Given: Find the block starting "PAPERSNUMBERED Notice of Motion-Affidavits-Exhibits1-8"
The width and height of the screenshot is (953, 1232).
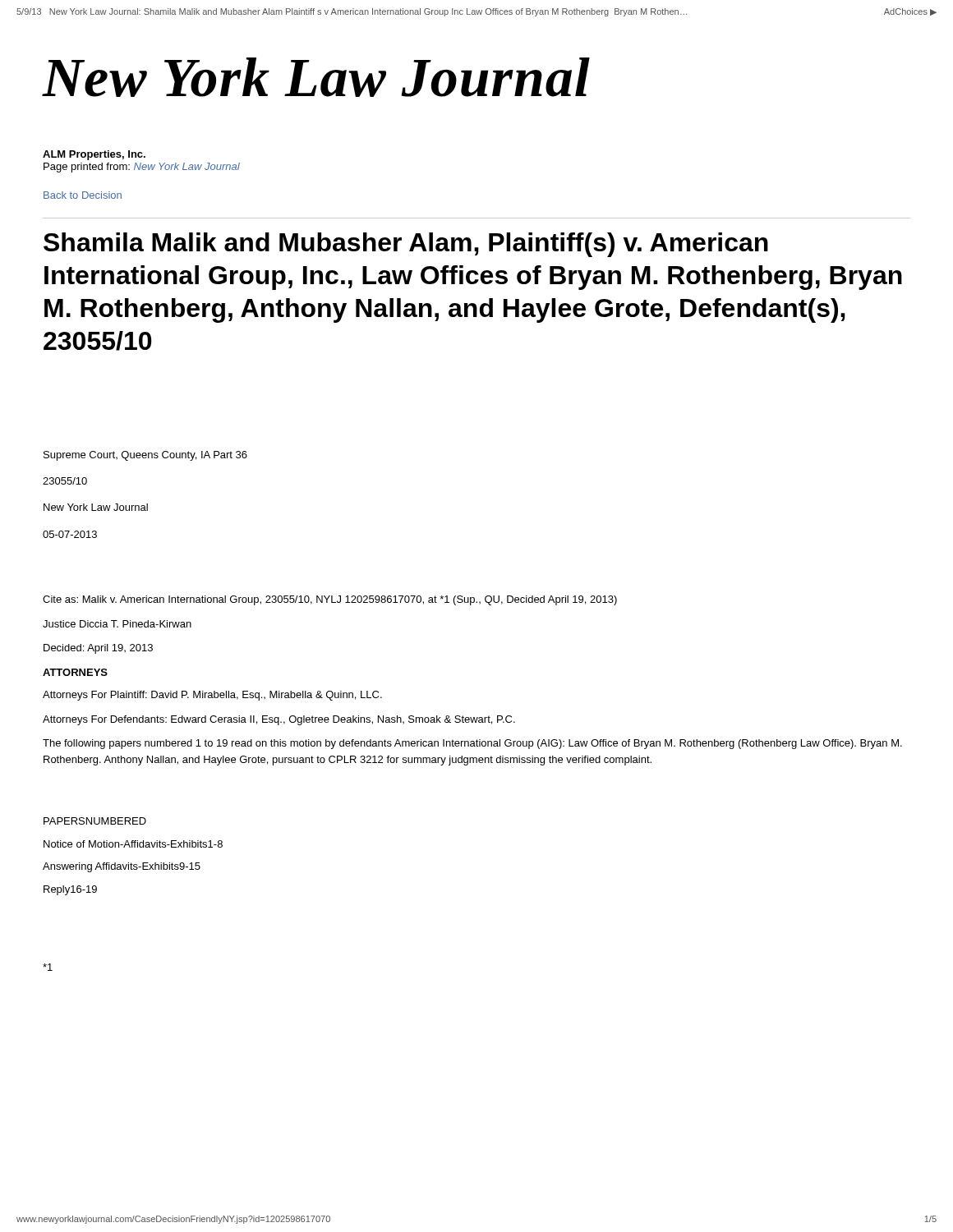Looking at the screenshot, I should 95,821.
